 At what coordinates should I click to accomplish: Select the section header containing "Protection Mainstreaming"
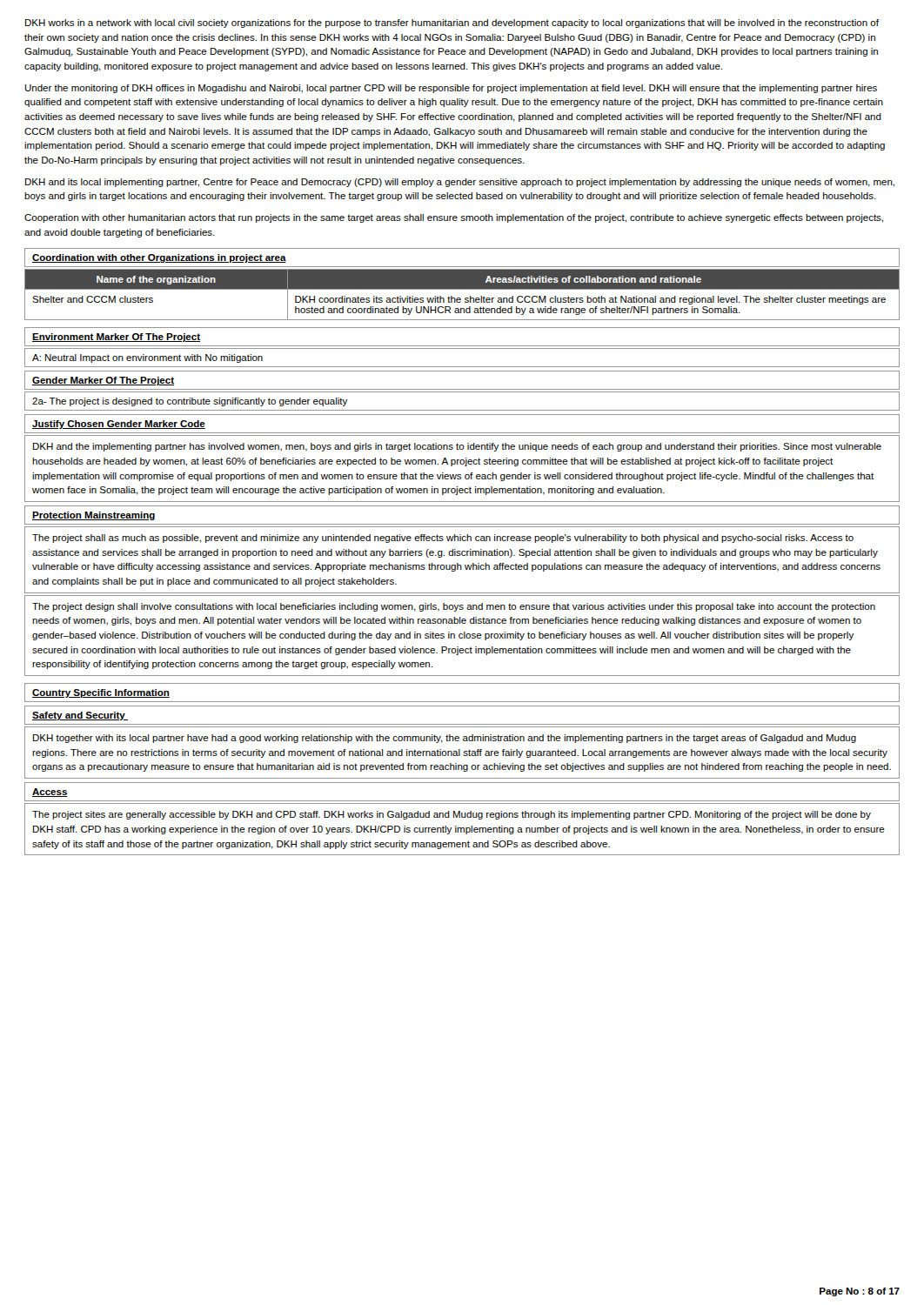coord(462,515)
